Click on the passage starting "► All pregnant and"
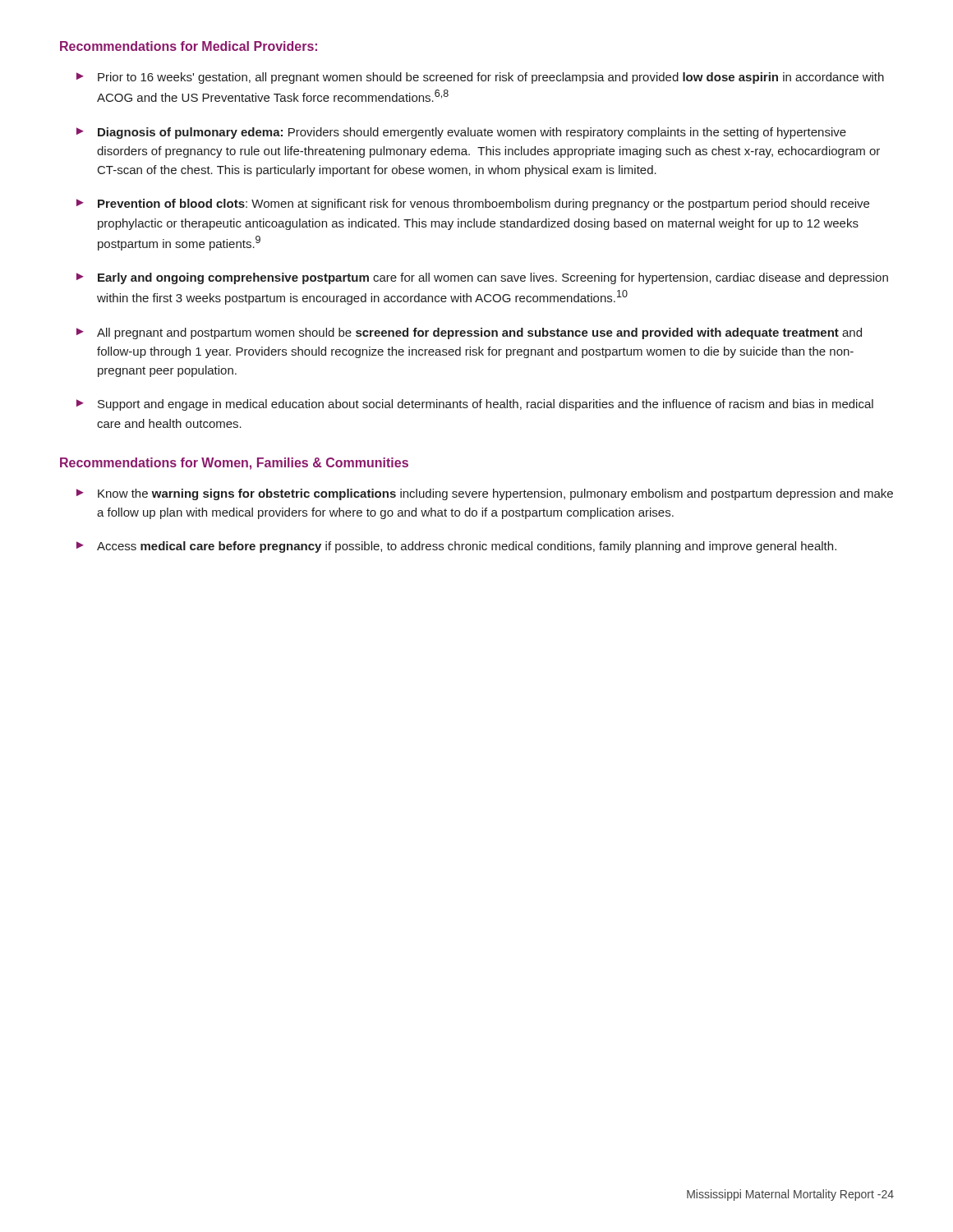 pyautogui.click(x=484, y=351)
